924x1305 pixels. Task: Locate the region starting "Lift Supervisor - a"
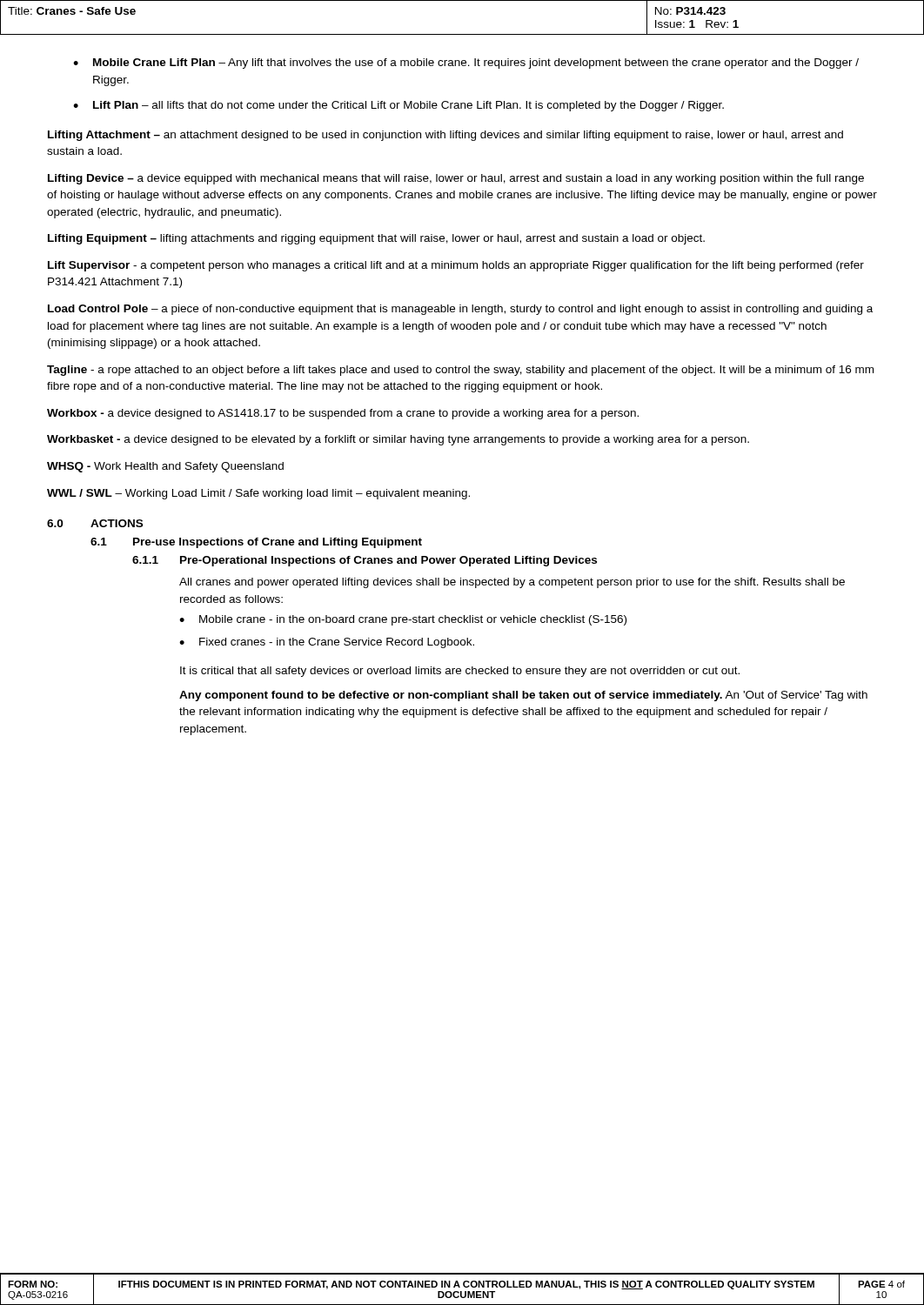[455, 273]
